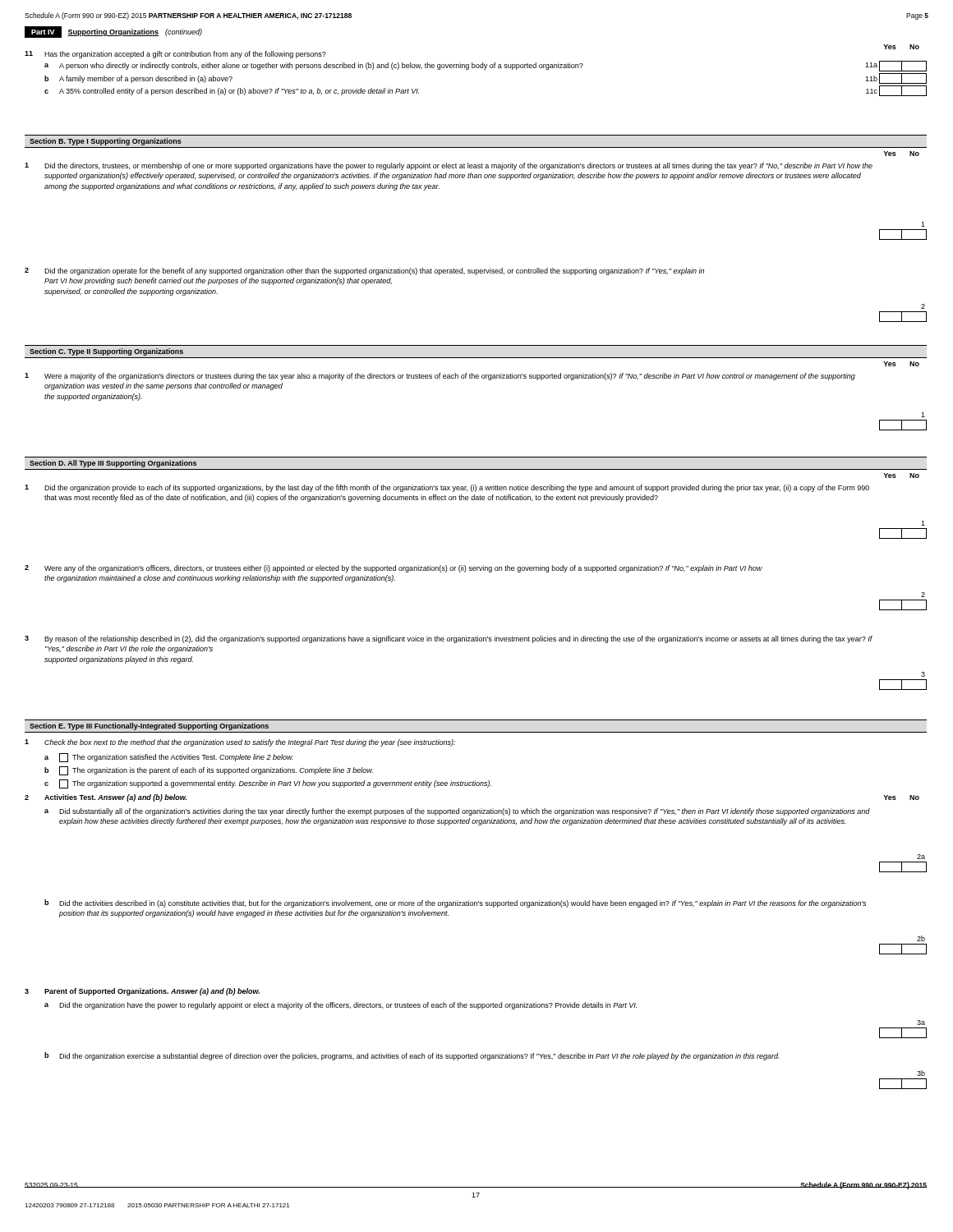Click on the block starting "1 Were a majority of"
Screen dimensions: 1232x953
[440, 377]
